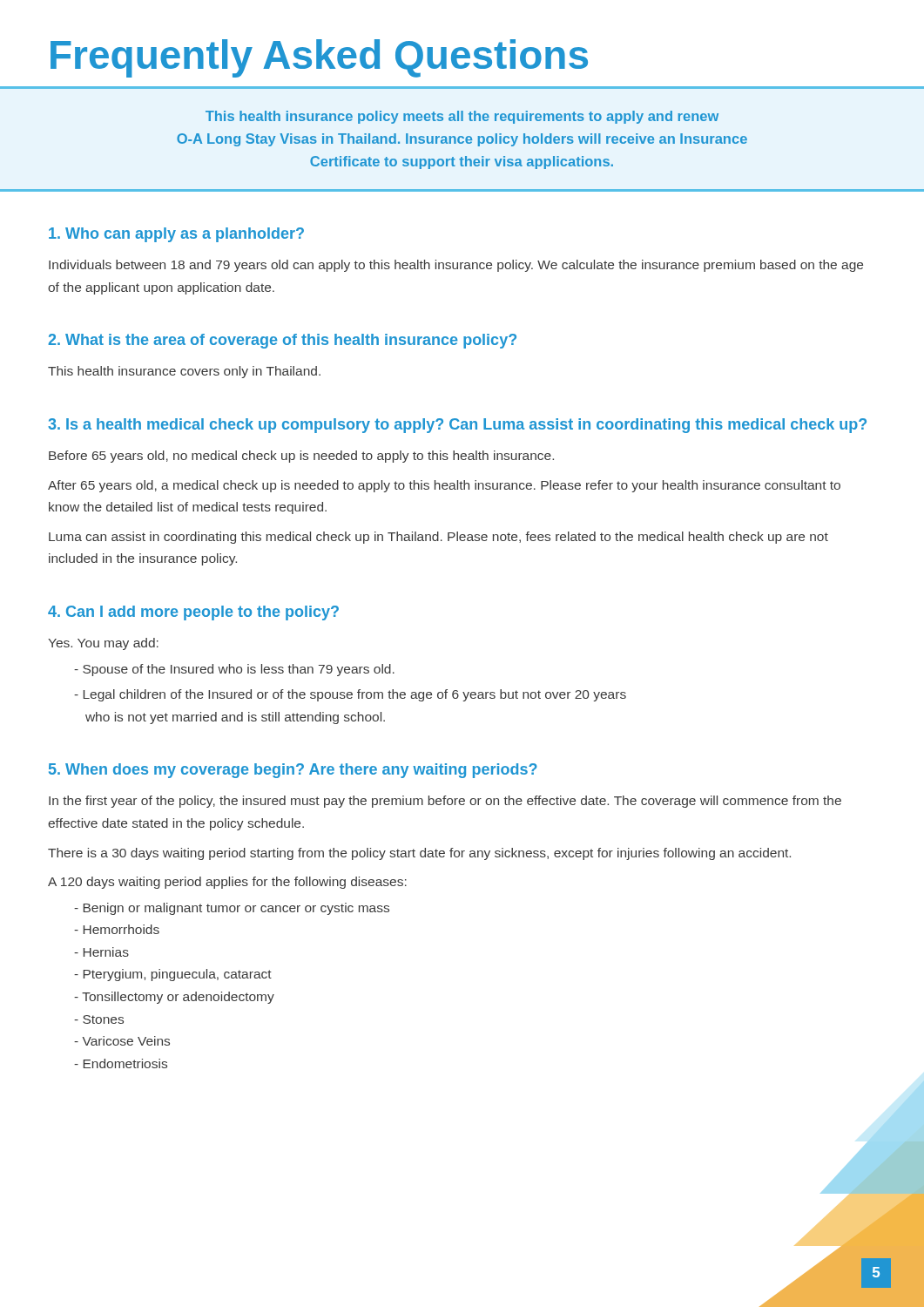Screen dimensions: 1307x924
Task: Point to the element starting "Varicose Veins"
Action: coord(122,1041)
